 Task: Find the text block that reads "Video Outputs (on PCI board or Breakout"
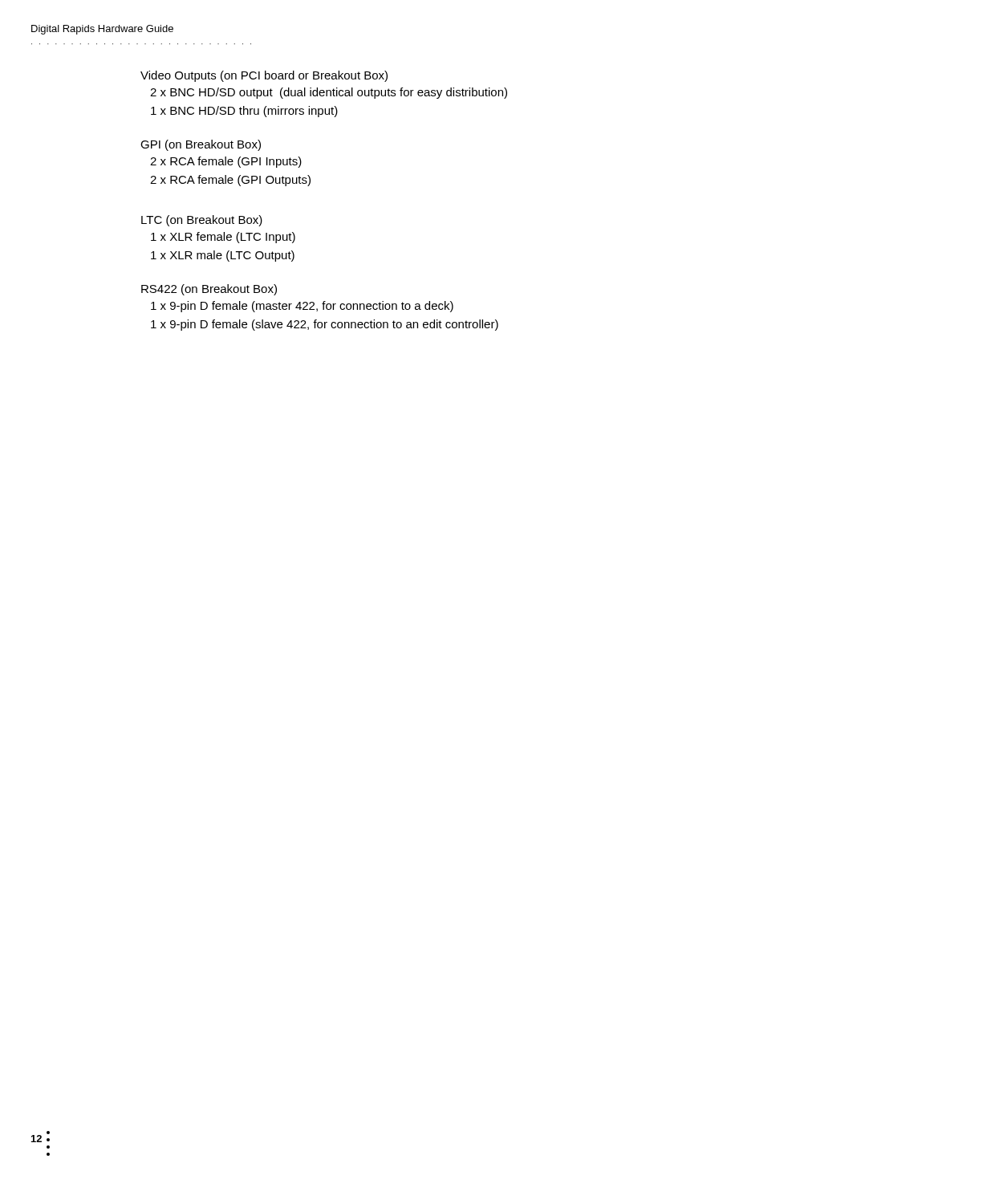coord(501,94)
